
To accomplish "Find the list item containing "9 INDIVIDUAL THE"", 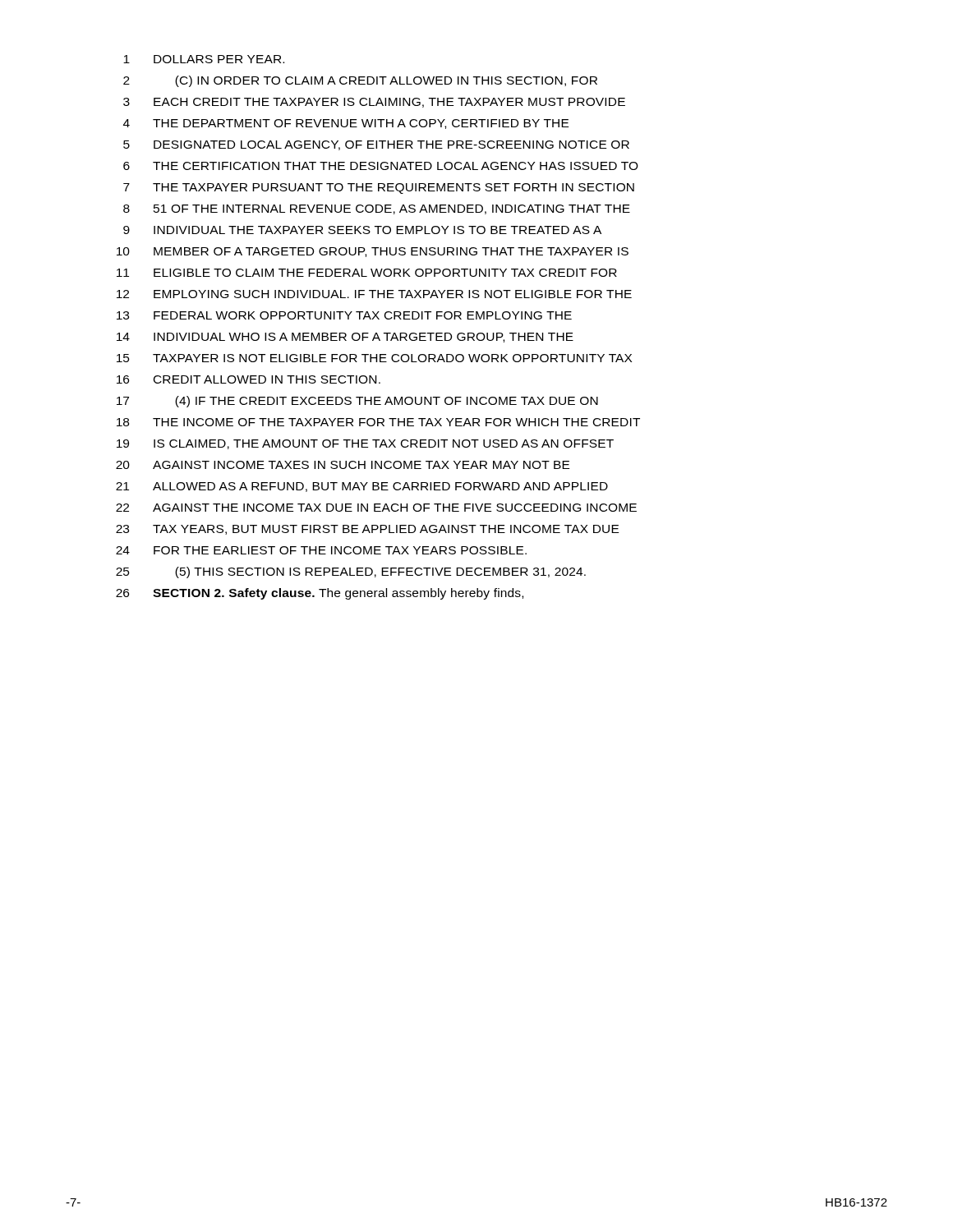I will click(x=350, y=230).
